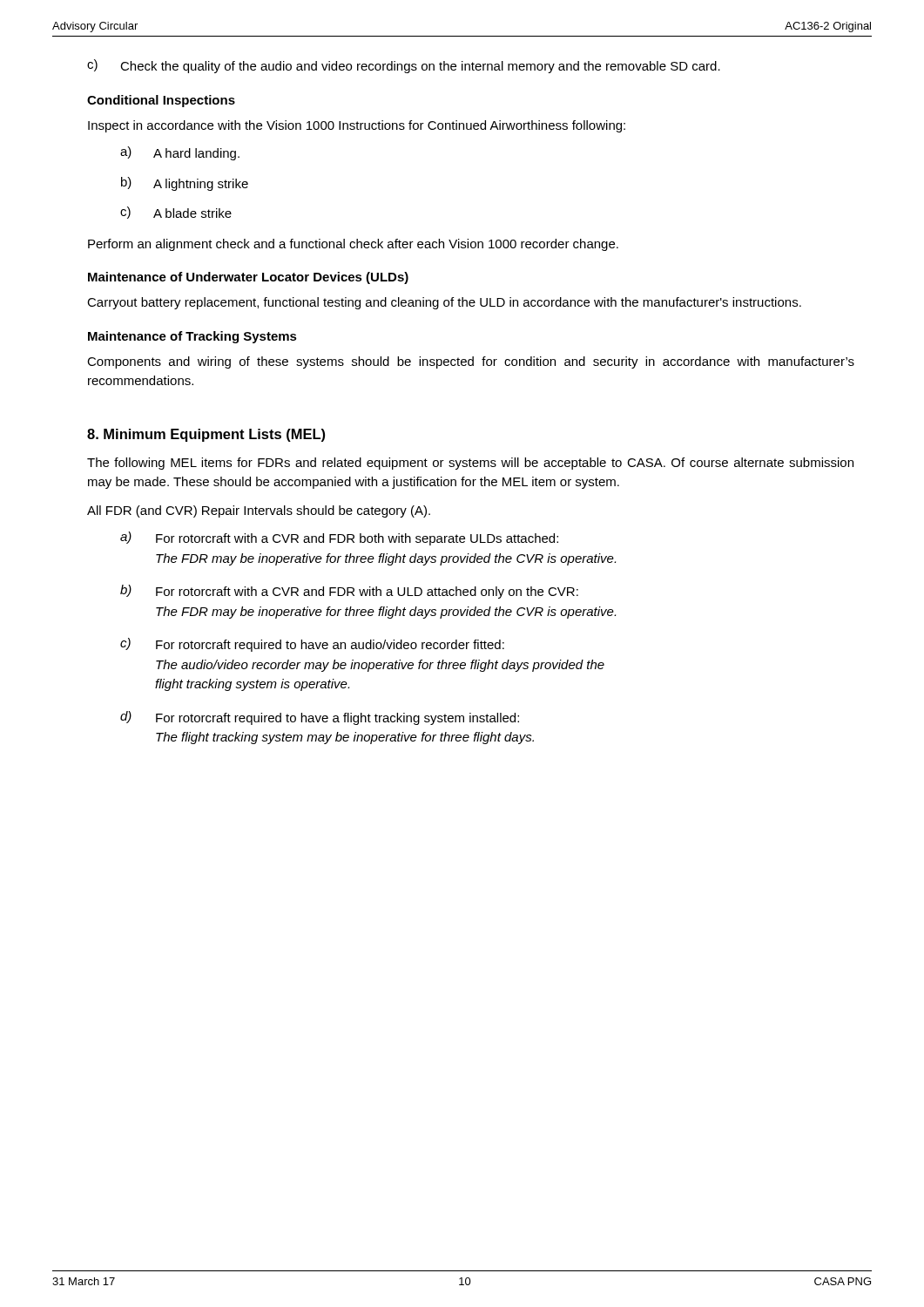The image size is (924, 1307).
Task: Point to "a) A hard landing."
Action: coord(180,153)
